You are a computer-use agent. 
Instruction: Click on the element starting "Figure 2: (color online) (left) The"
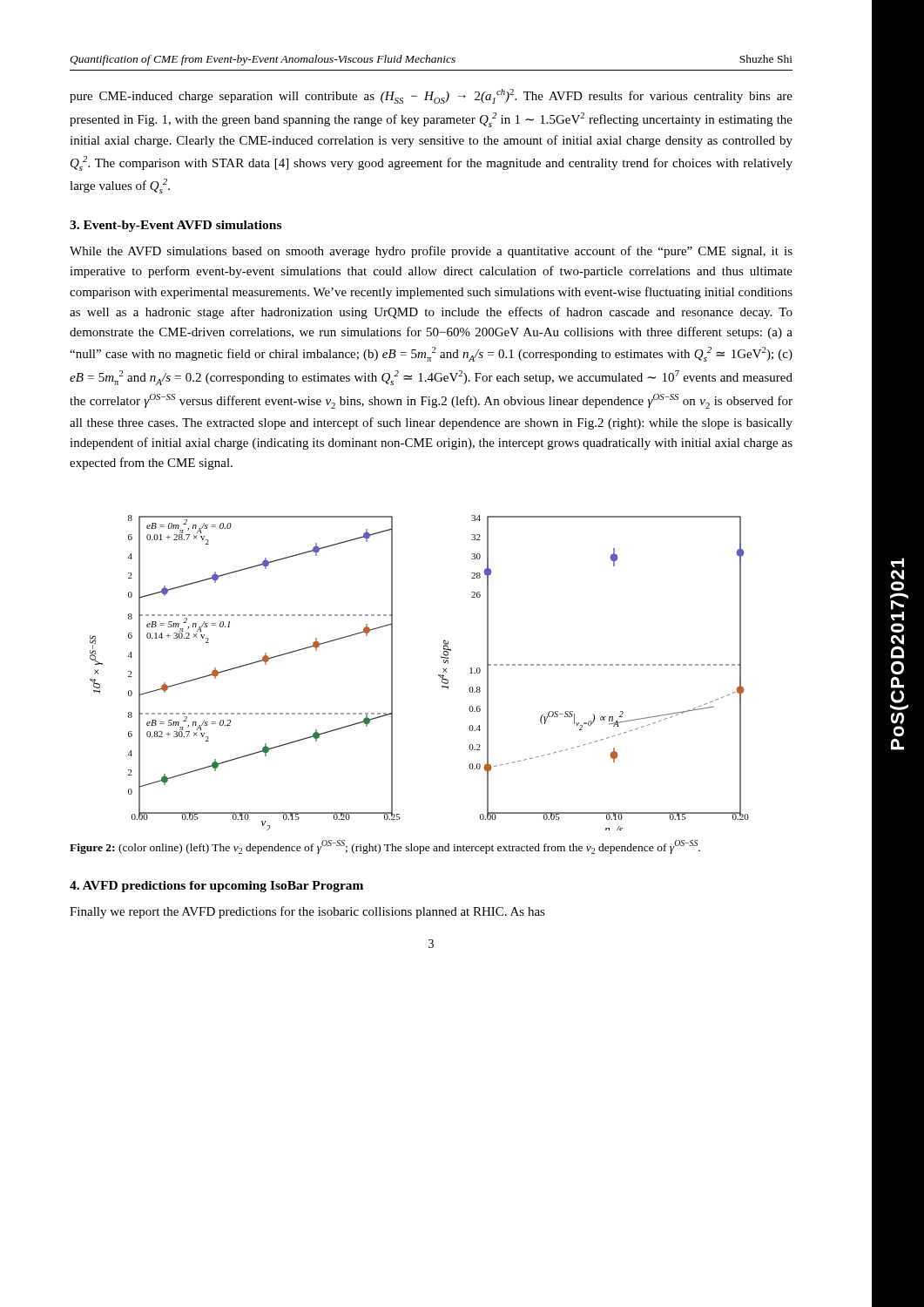(x=385, y=847)
